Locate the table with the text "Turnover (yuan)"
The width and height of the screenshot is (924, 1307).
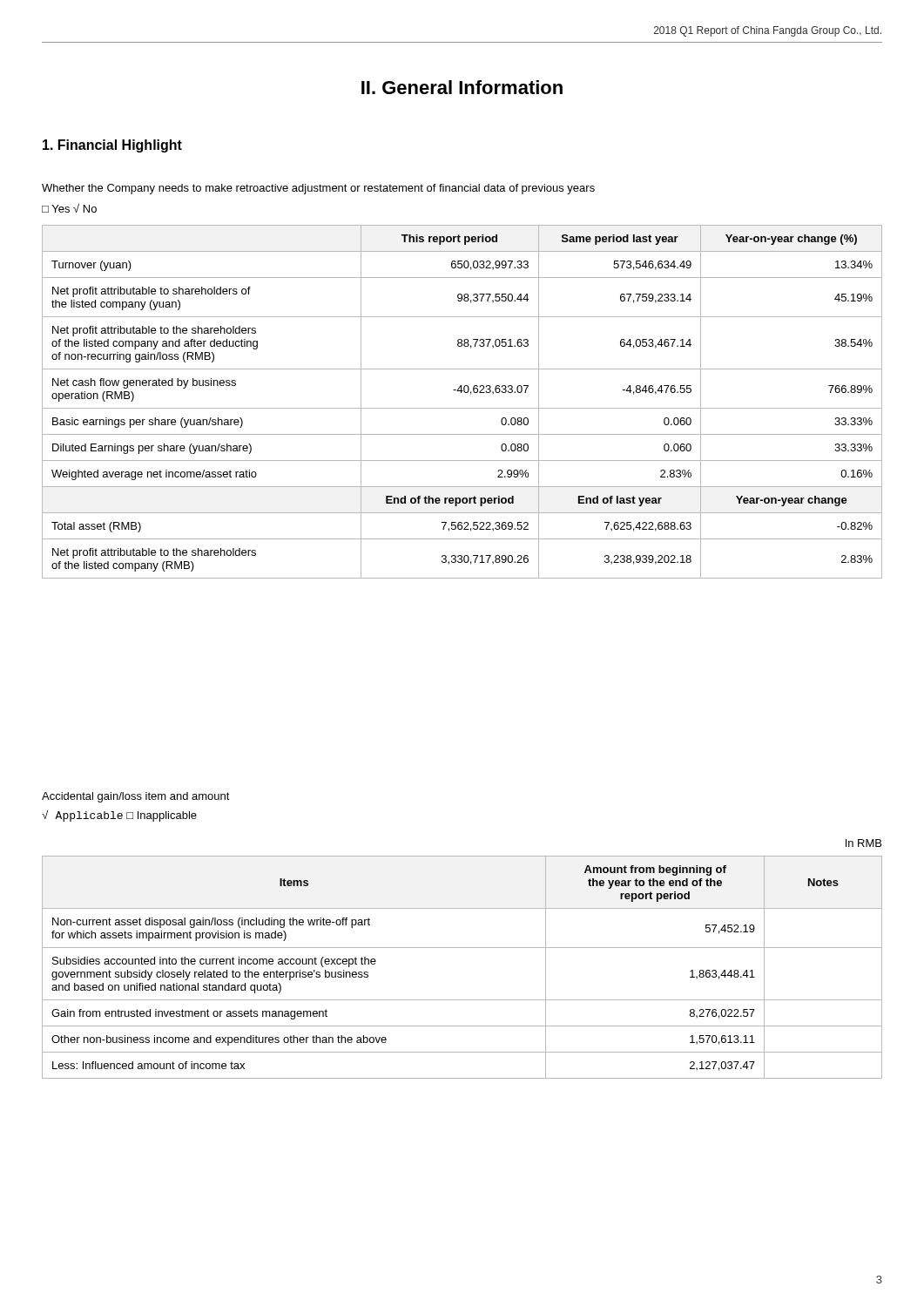pos(462,402)
